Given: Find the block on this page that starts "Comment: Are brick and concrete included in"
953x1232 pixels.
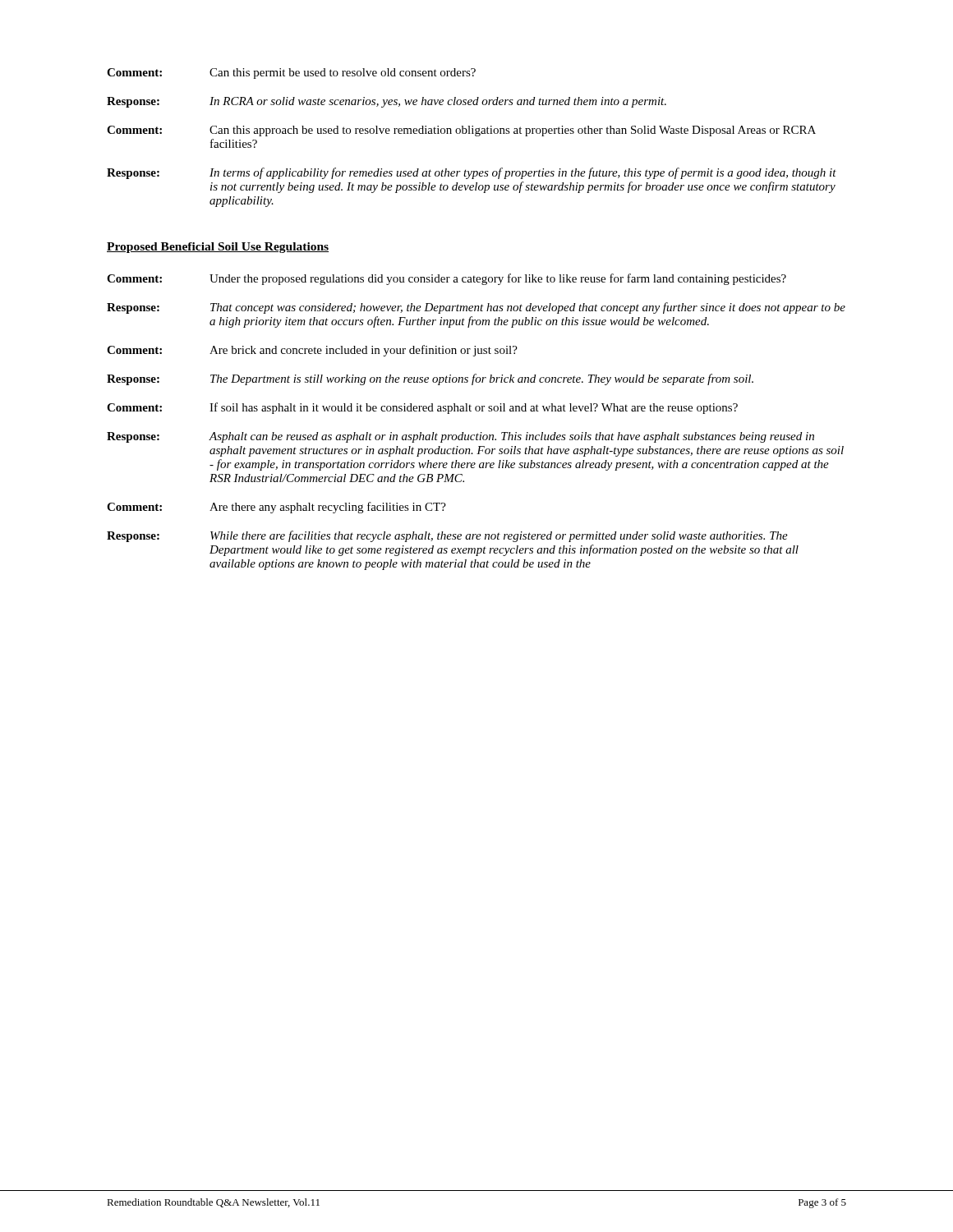Looking at the screenshot, I should pyautogui.click(x=476, y=350).
